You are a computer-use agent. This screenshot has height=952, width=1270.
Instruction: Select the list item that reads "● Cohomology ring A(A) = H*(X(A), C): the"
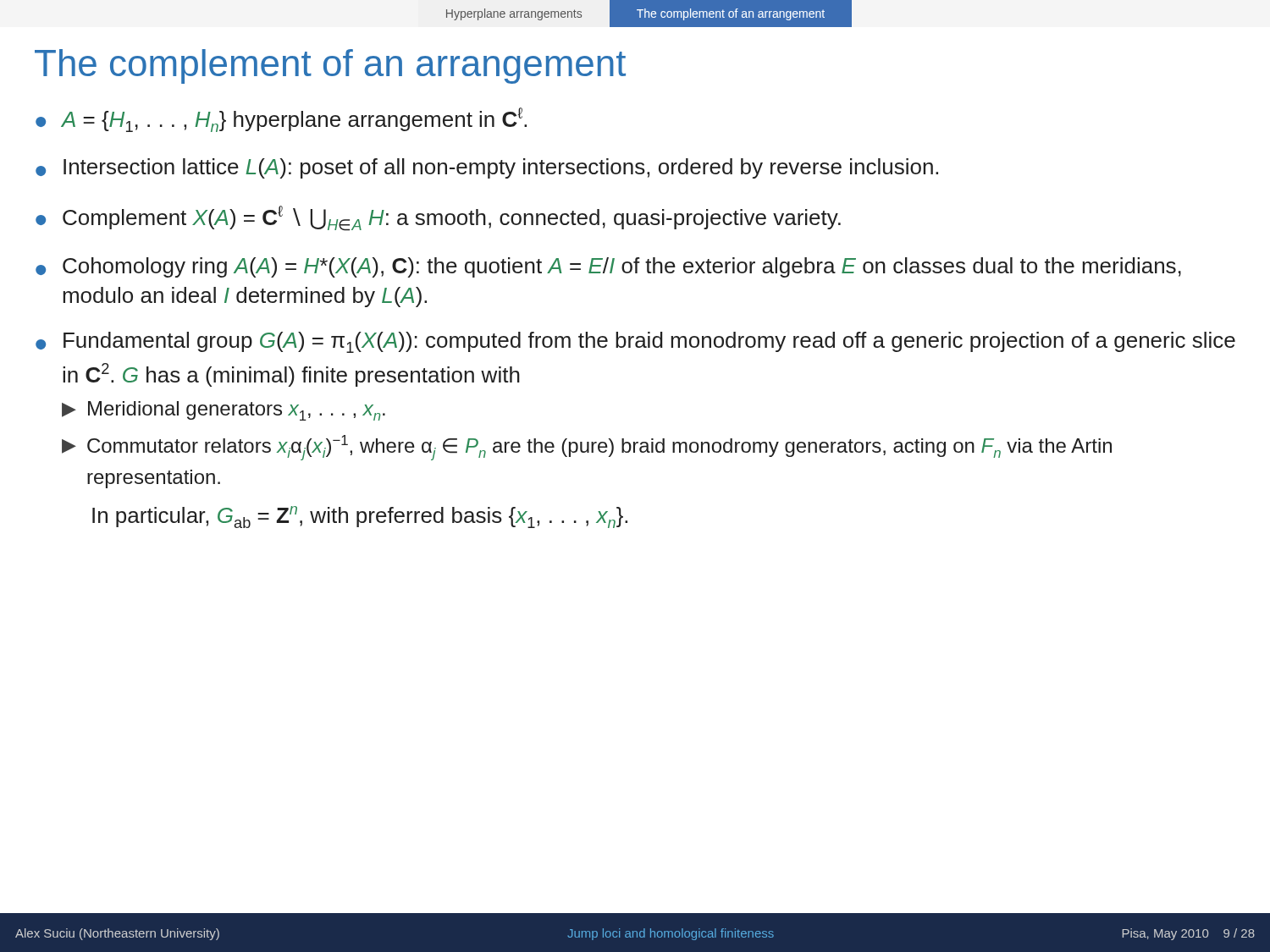click(x=635, y=281)
